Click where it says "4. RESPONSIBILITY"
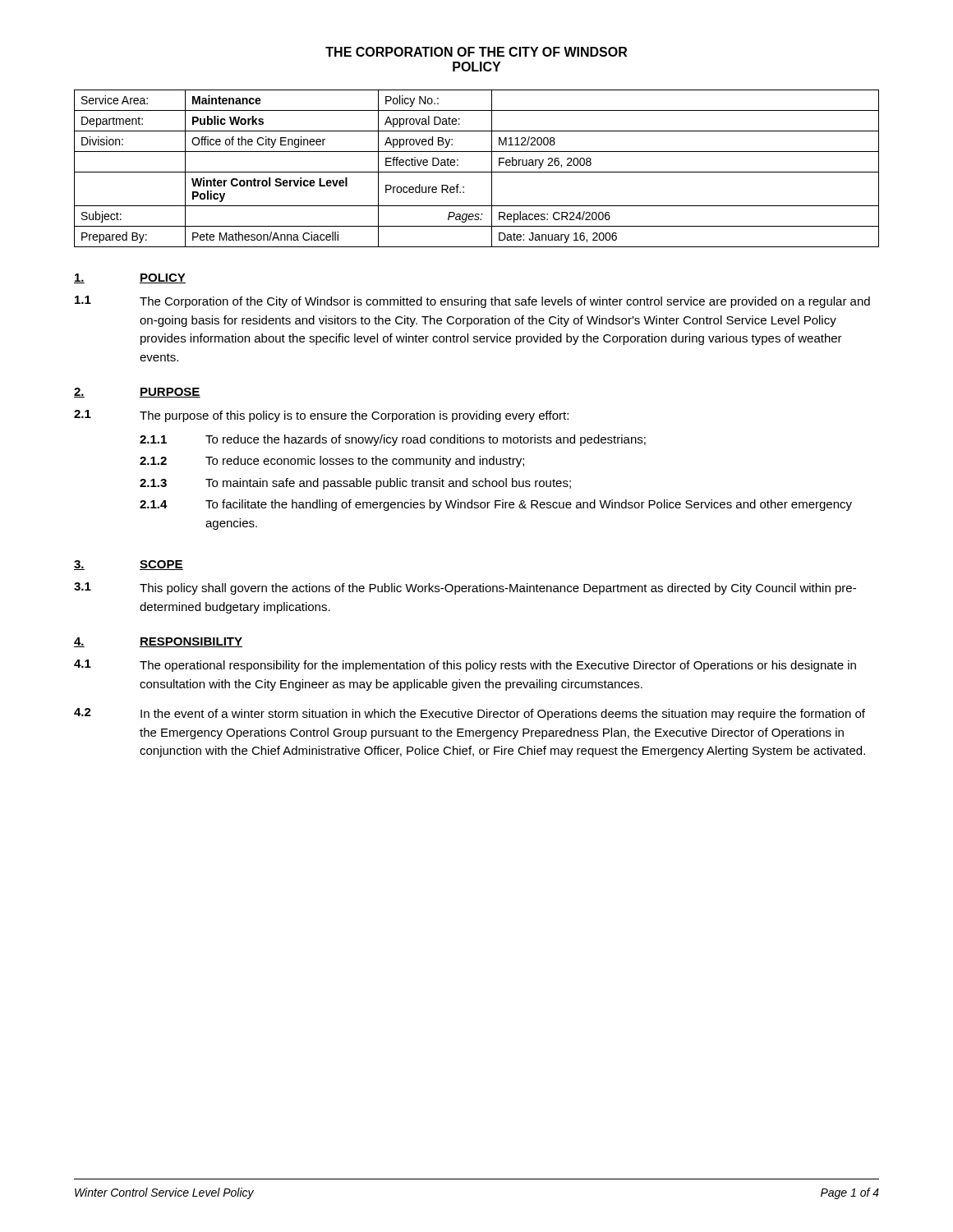The height and width of the screenshot is (1232, 953). click(158, 641)
